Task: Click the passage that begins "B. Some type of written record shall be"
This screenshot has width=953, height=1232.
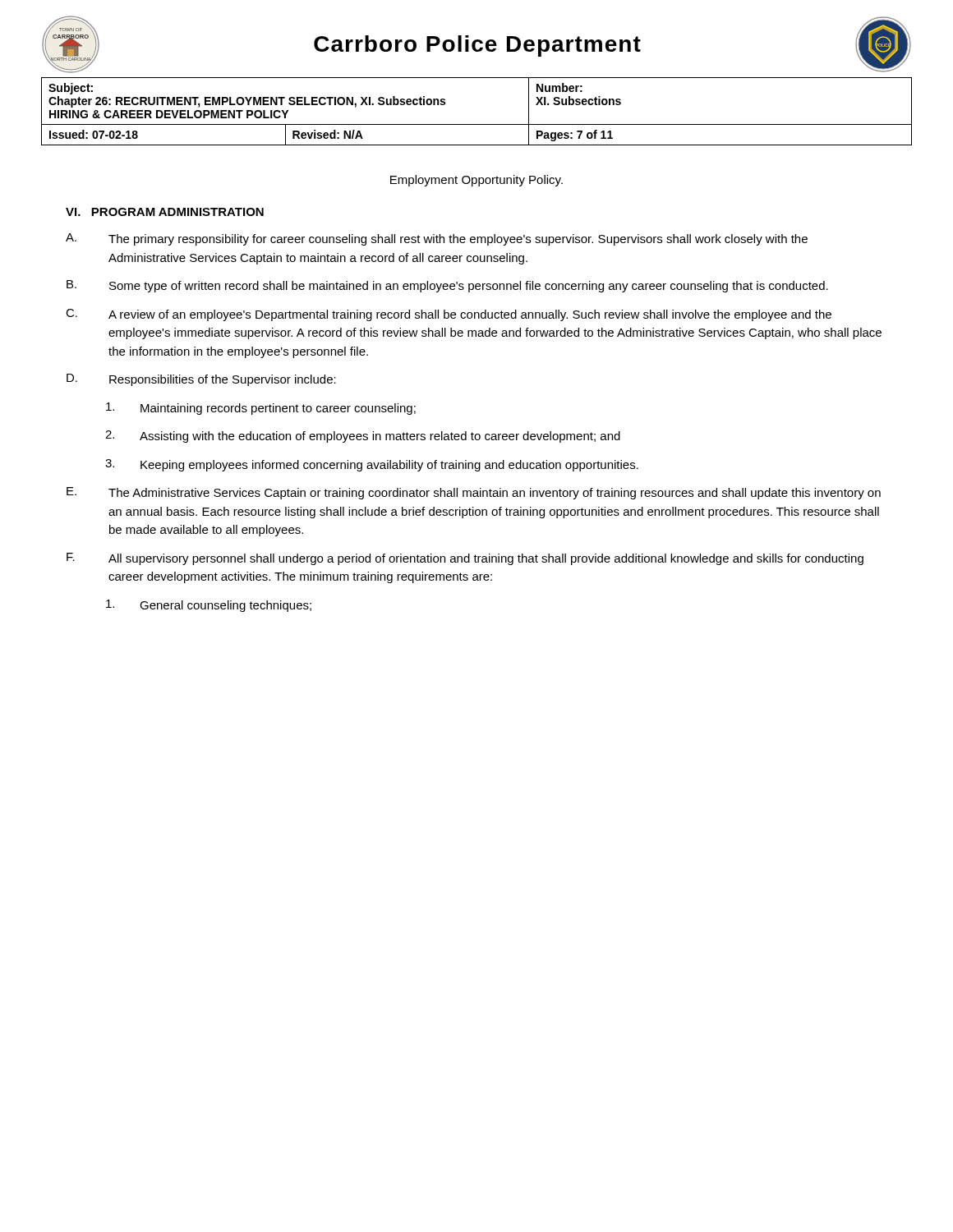Action: tap(476, 286)
